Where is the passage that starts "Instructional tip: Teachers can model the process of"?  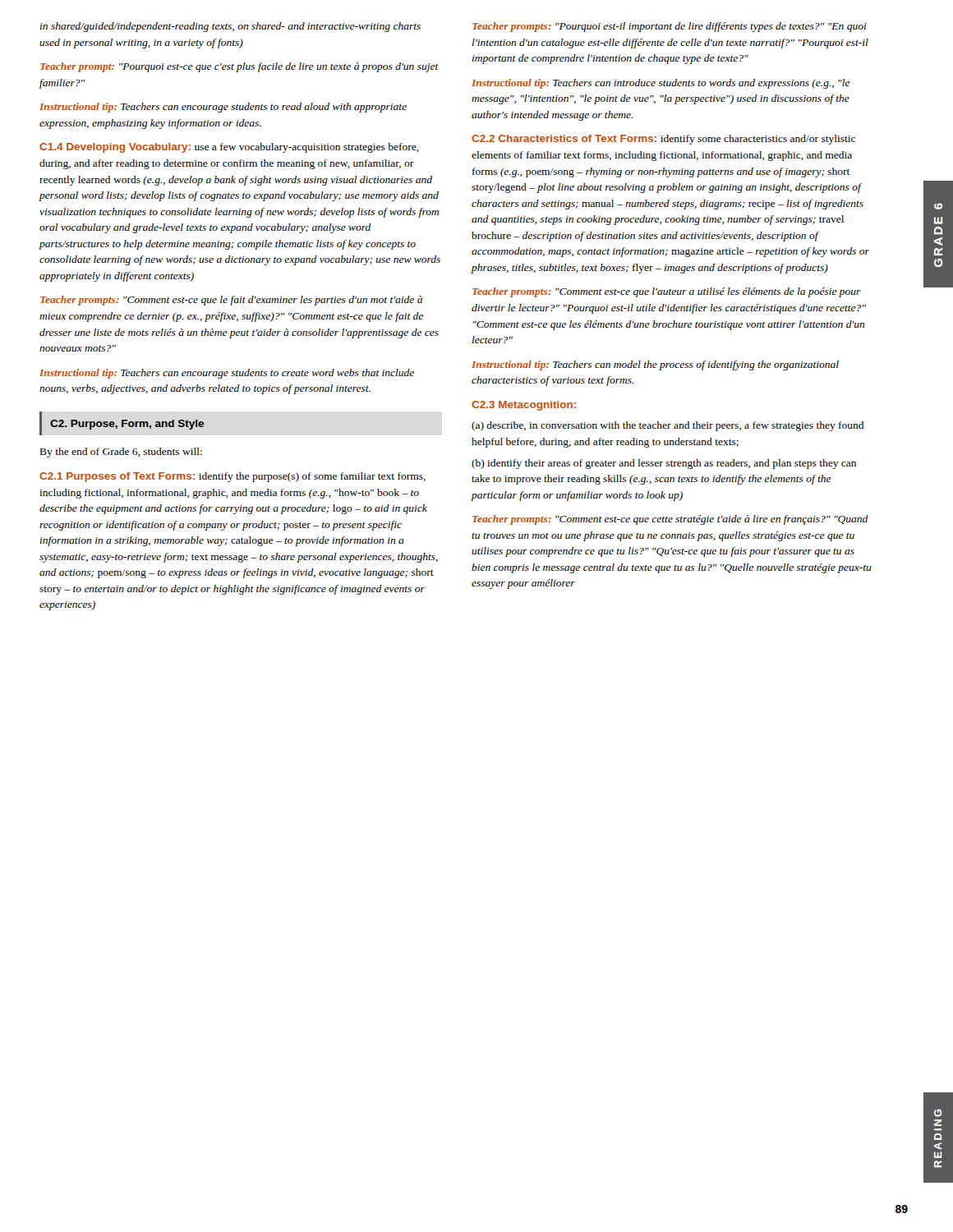(673, 372)
